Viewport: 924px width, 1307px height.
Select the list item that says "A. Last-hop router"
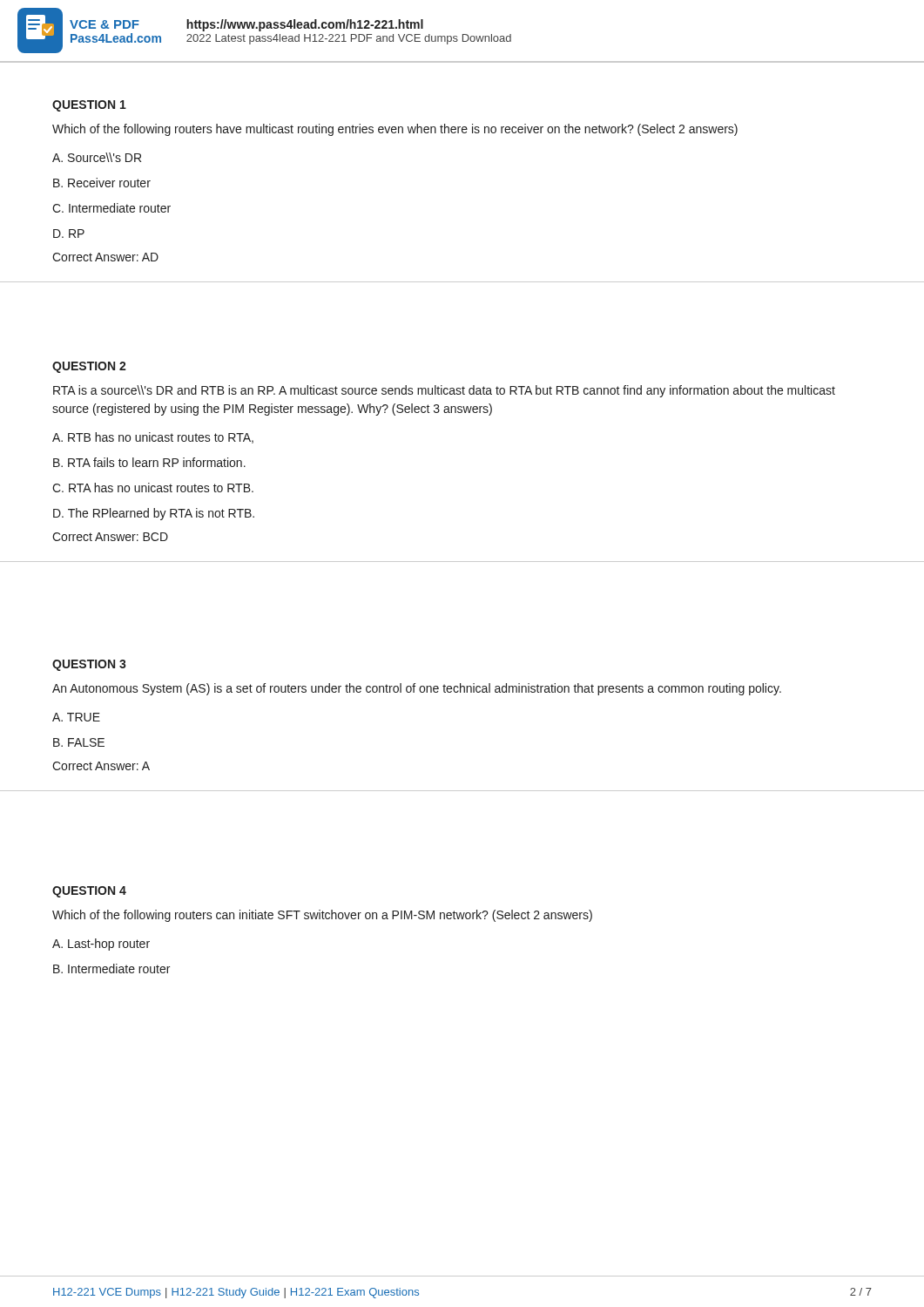pyautogui.click(x=101, y=944)
